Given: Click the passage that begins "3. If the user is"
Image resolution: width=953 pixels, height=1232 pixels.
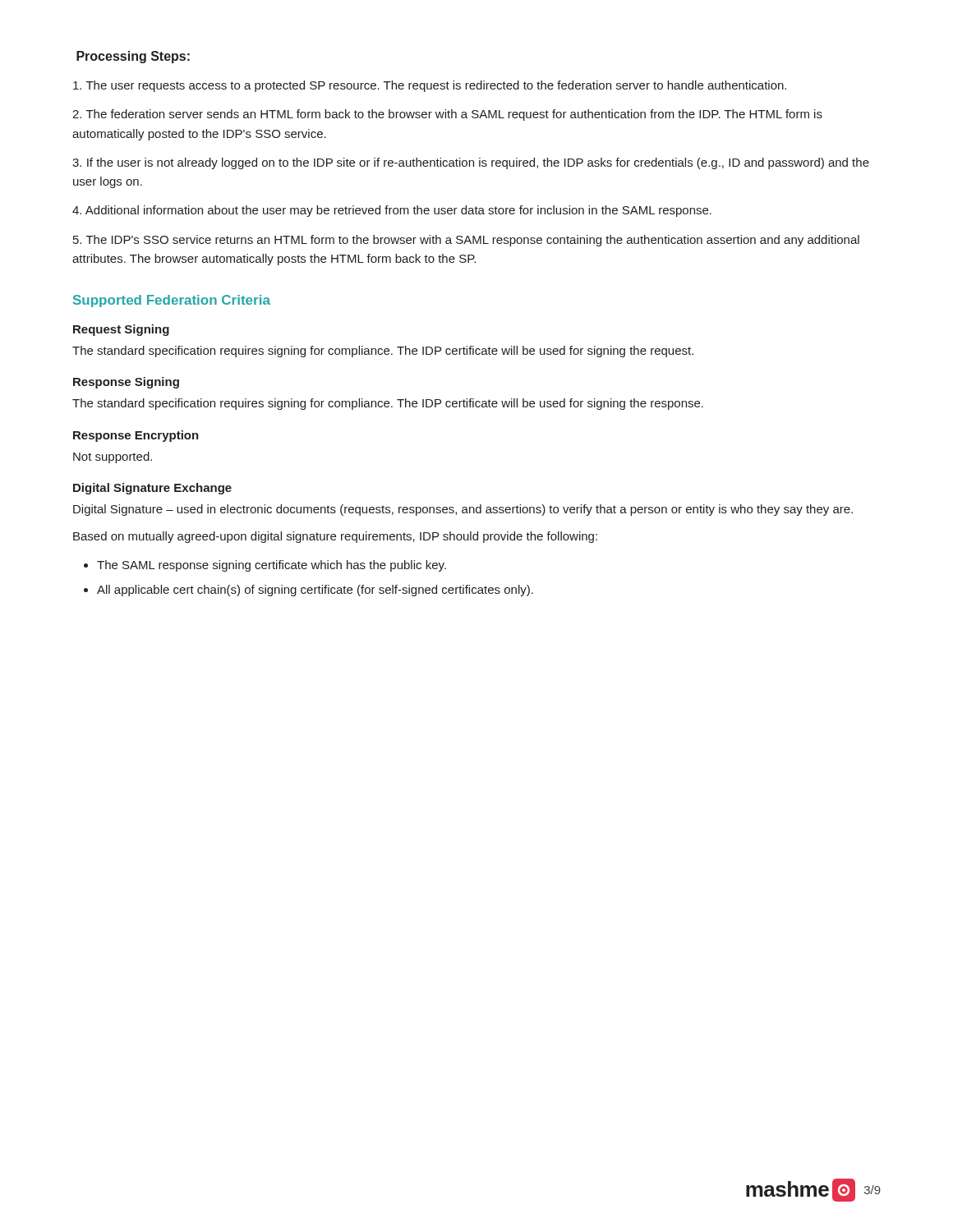Looking at the screenshot, I should coord(471,172).
